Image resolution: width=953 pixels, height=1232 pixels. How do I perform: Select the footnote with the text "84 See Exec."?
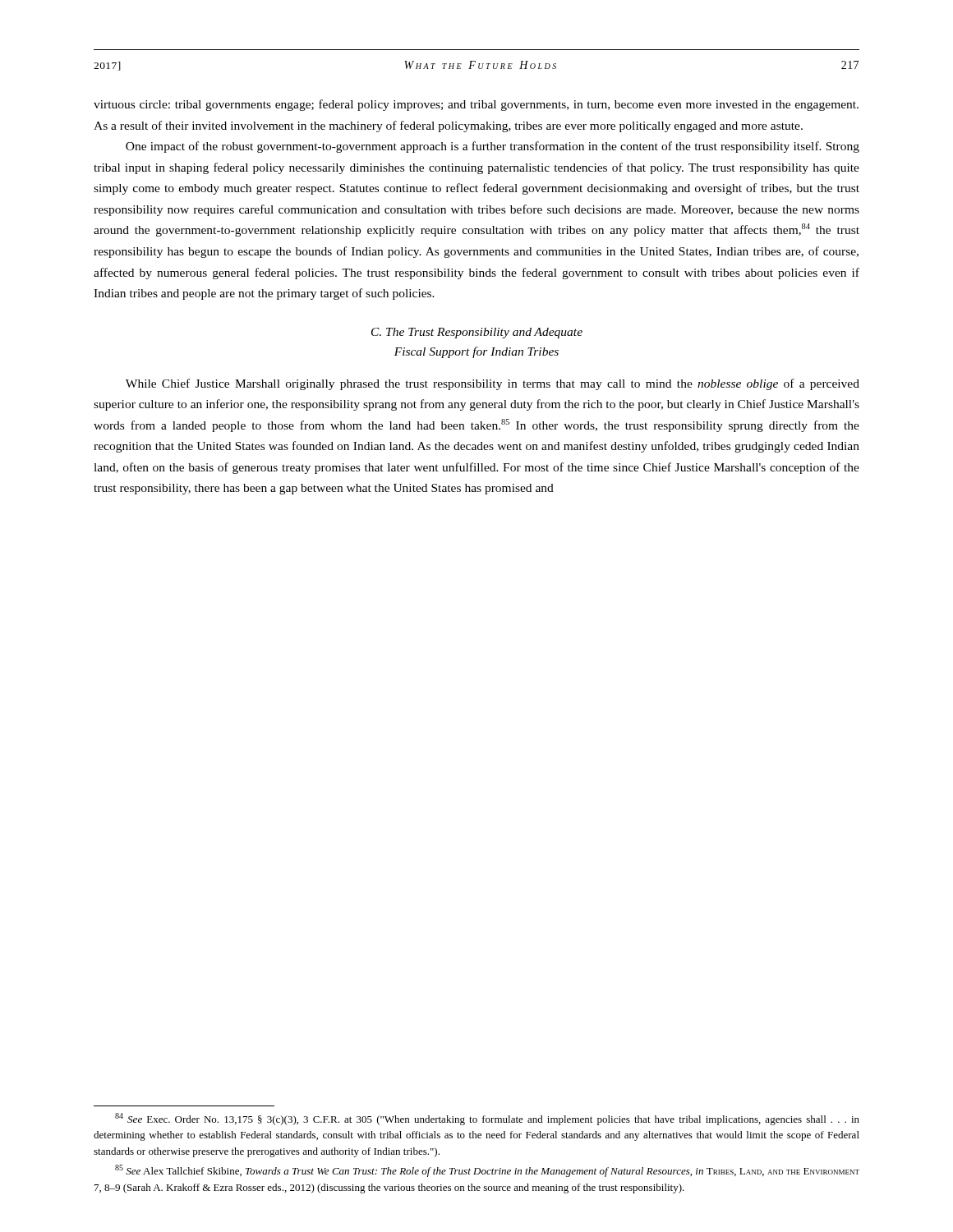[476, 1135]
